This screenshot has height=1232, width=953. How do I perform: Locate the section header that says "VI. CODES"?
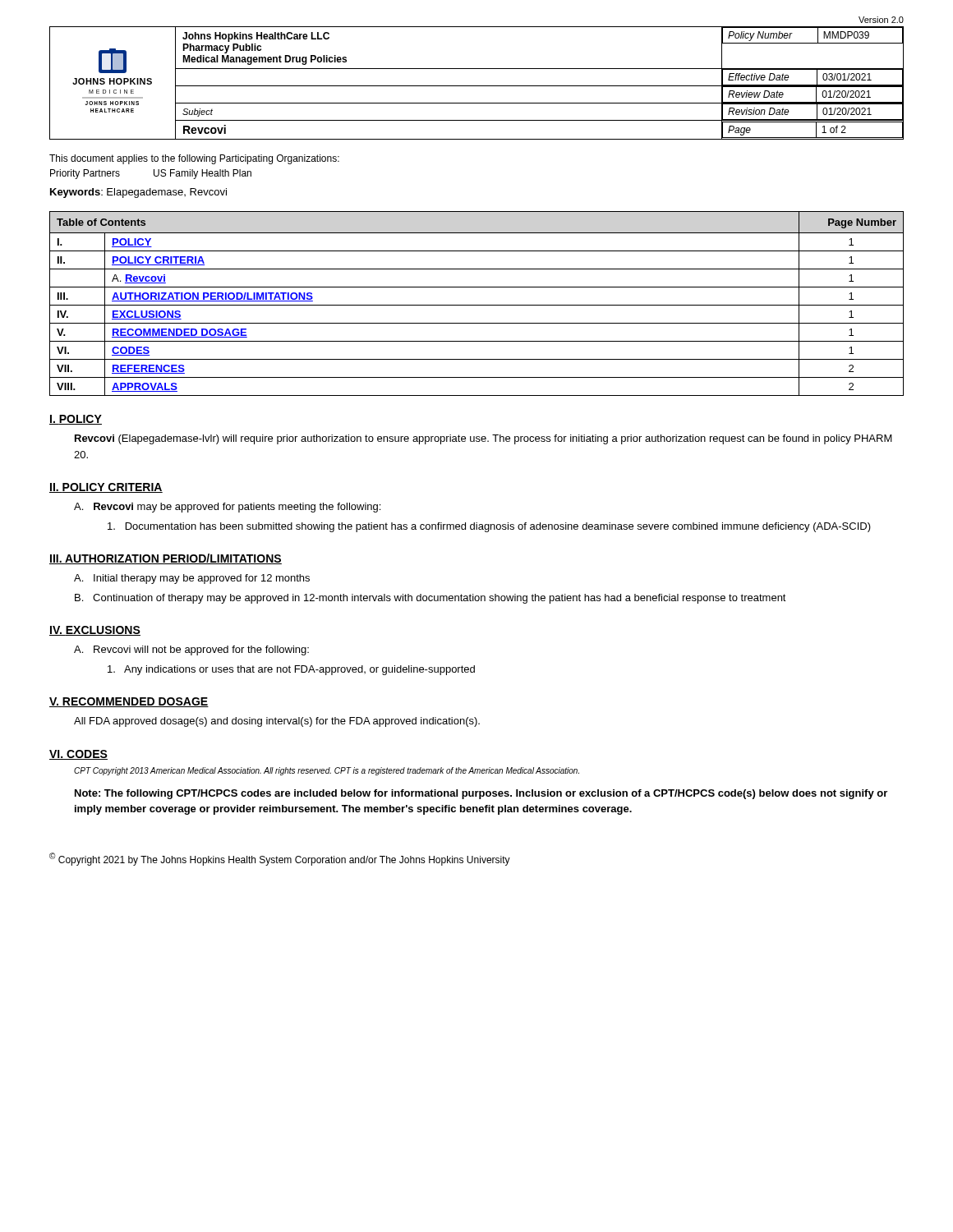(x=78, y=754)
